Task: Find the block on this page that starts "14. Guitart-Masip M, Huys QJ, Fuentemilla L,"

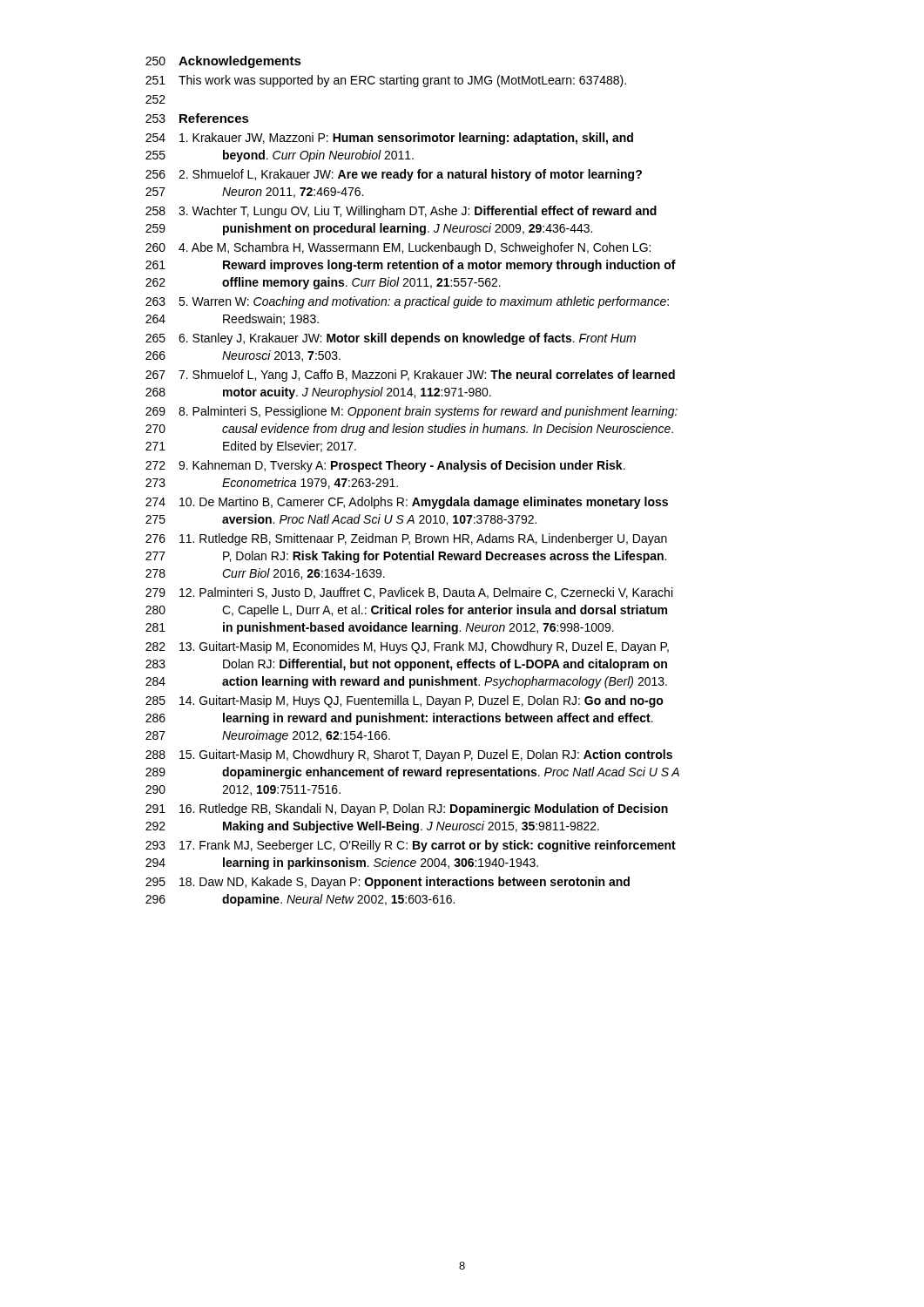Action: tap(421, 701)
